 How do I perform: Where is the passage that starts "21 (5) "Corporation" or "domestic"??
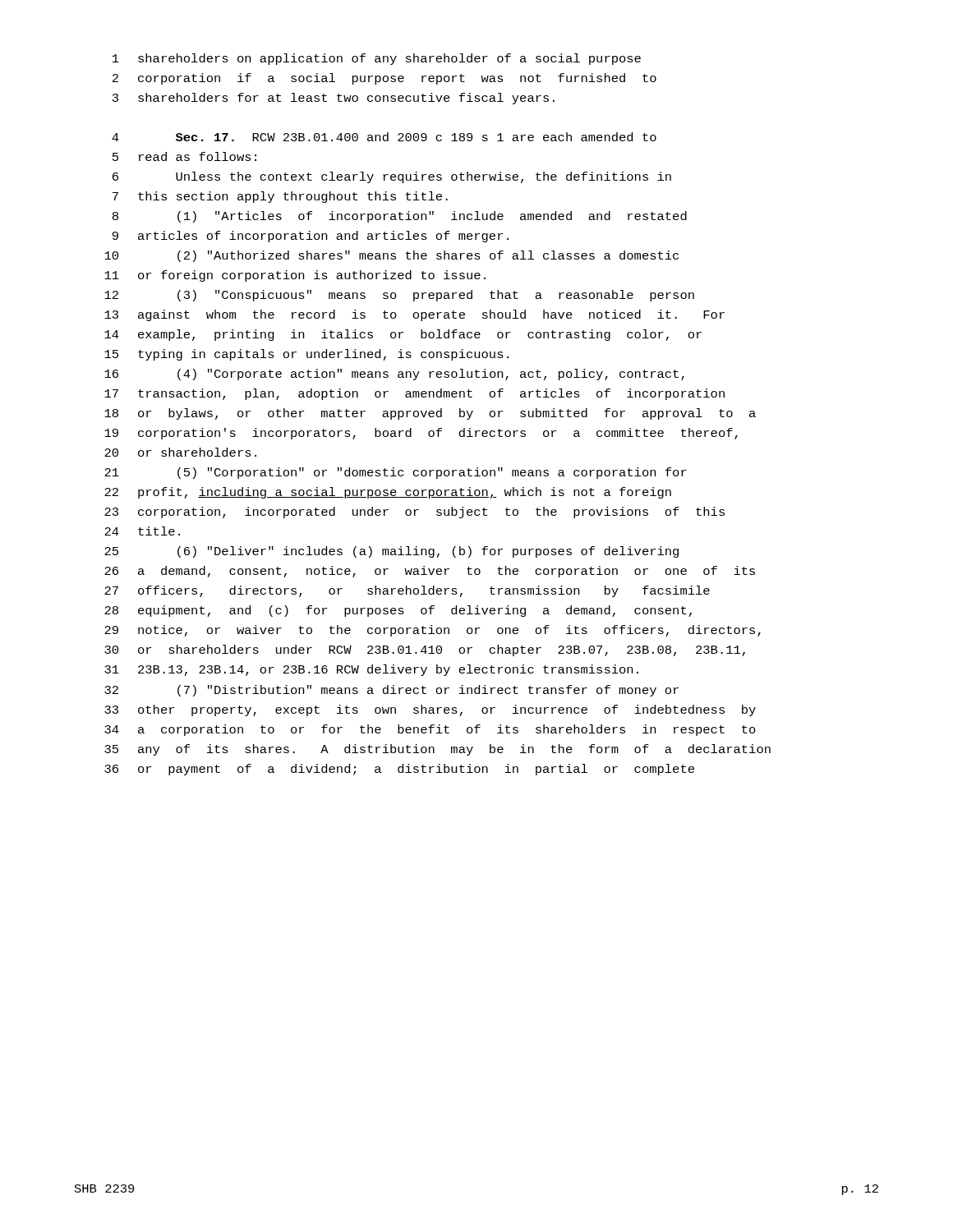[476, 503]
